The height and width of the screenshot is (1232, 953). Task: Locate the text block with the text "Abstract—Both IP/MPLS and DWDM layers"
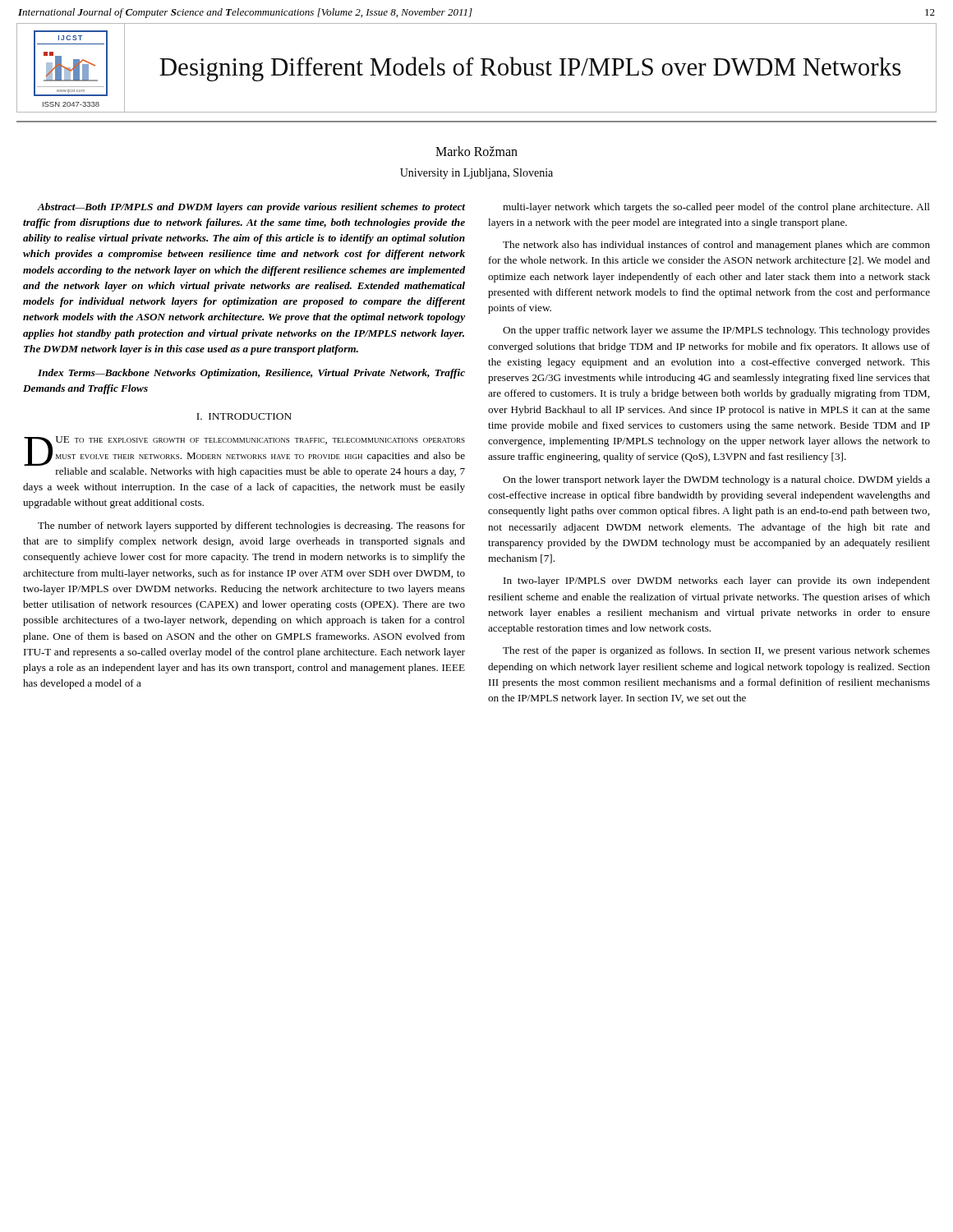[244, 277]
